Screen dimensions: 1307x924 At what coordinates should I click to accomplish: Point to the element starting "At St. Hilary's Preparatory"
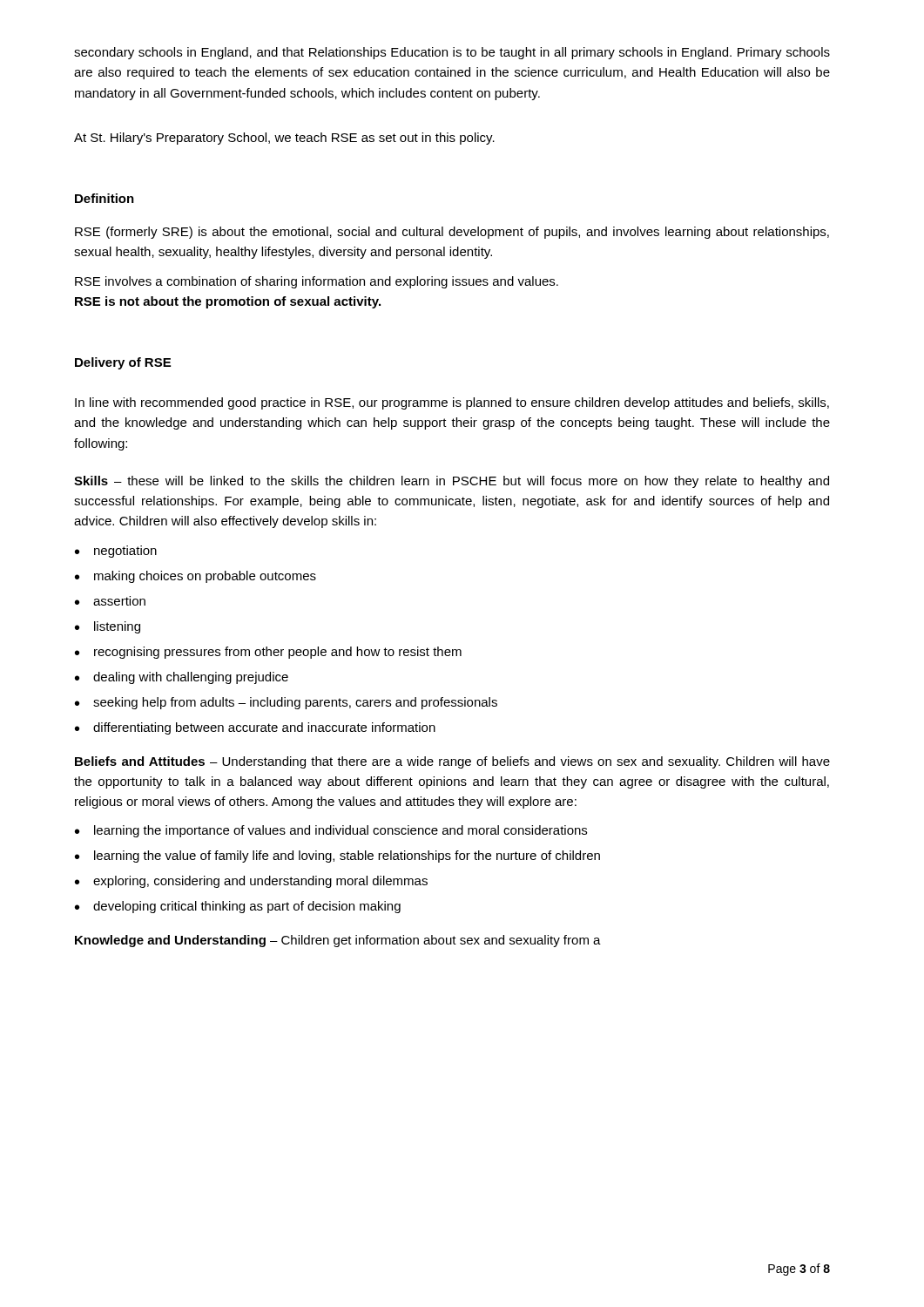point(285,137)
